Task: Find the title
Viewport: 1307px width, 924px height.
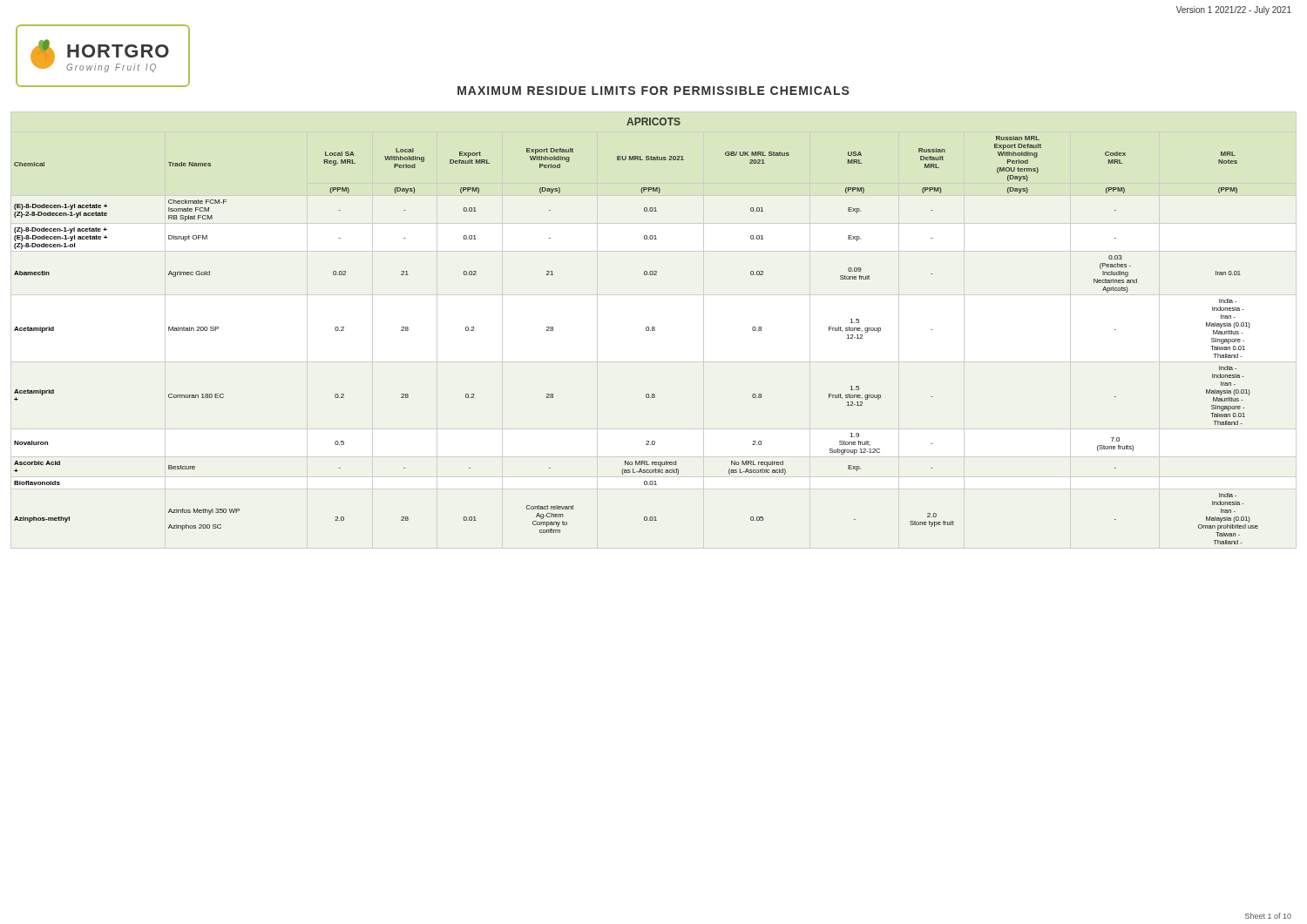Action: point(654,91)
